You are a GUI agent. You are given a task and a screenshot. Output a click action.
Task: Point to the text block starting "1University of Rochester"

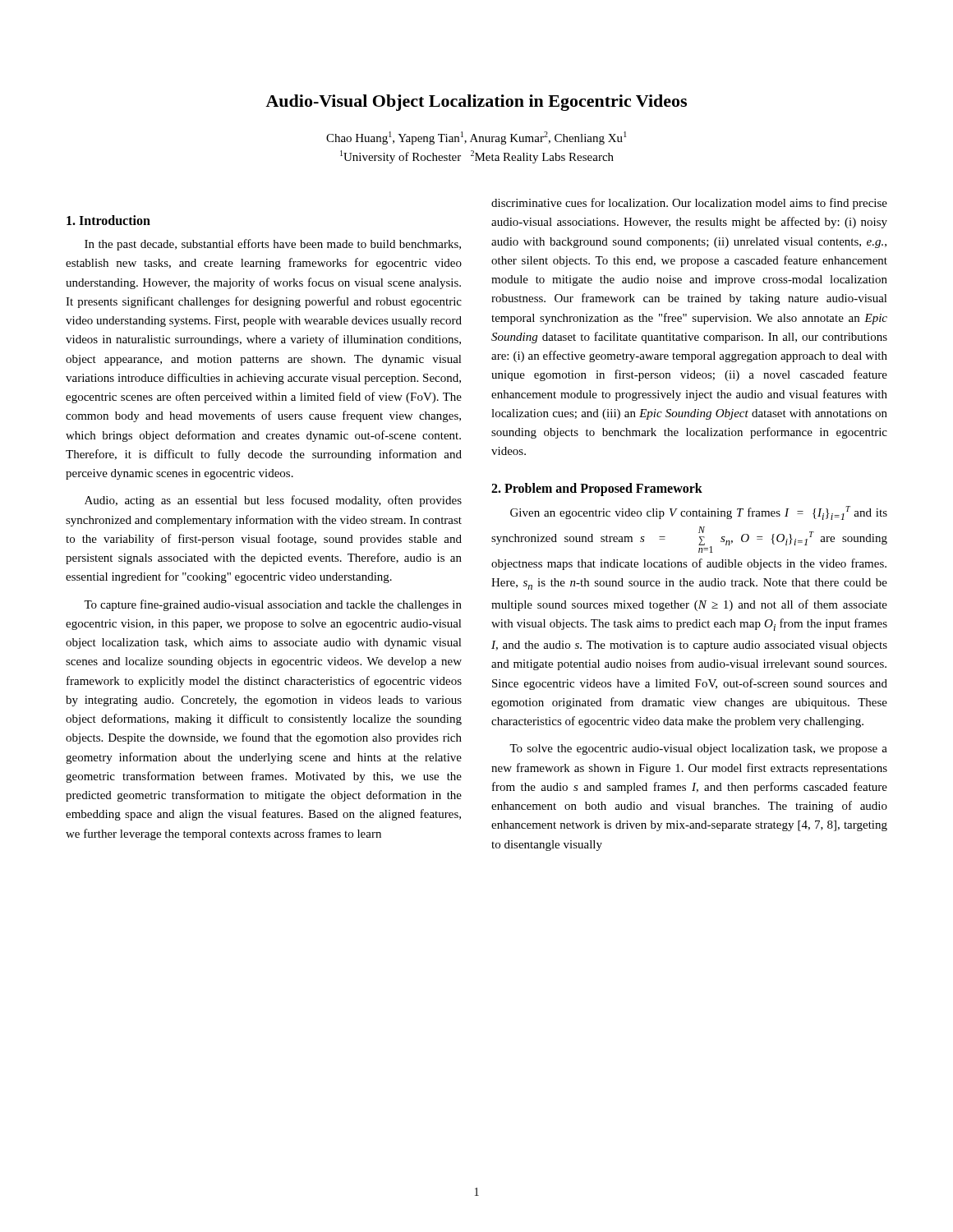tap(476, 156)
